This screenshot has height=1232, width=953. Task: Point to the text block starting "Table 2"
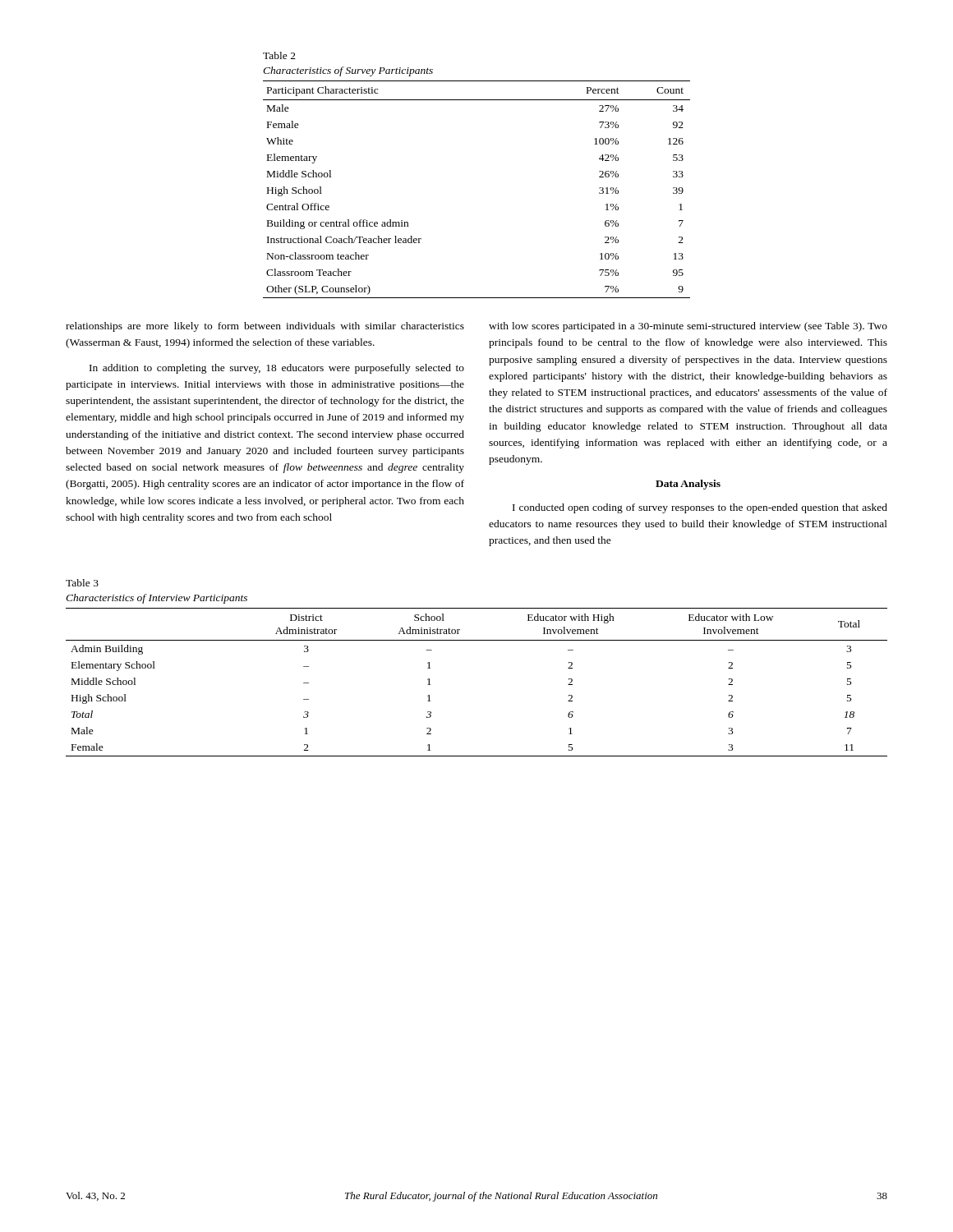[279, 55]
